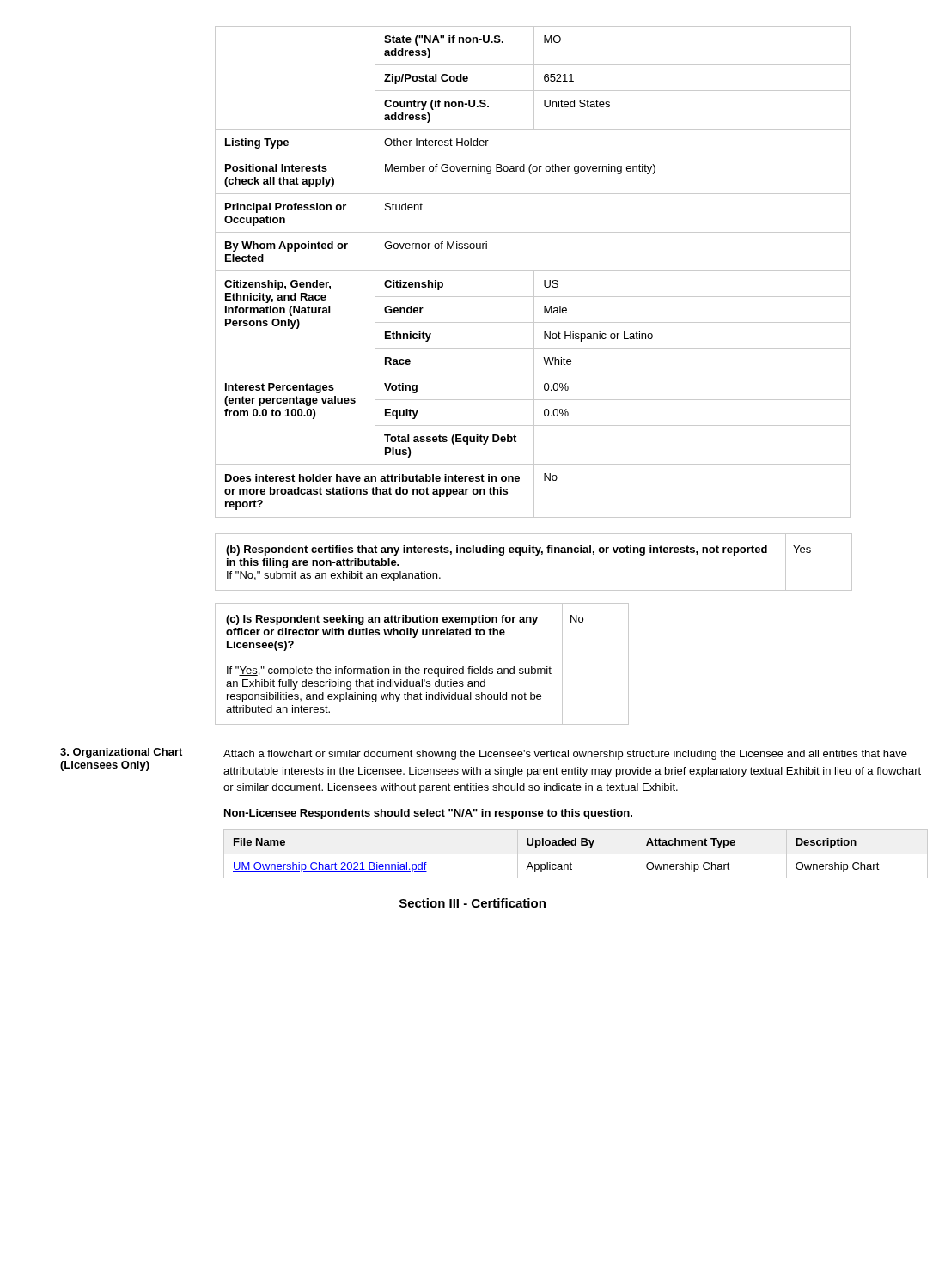Viewport: 945px width, 1288px height.
Task: Point to the block beginning "Attach a flowchart or"
Action: point(576,770)
